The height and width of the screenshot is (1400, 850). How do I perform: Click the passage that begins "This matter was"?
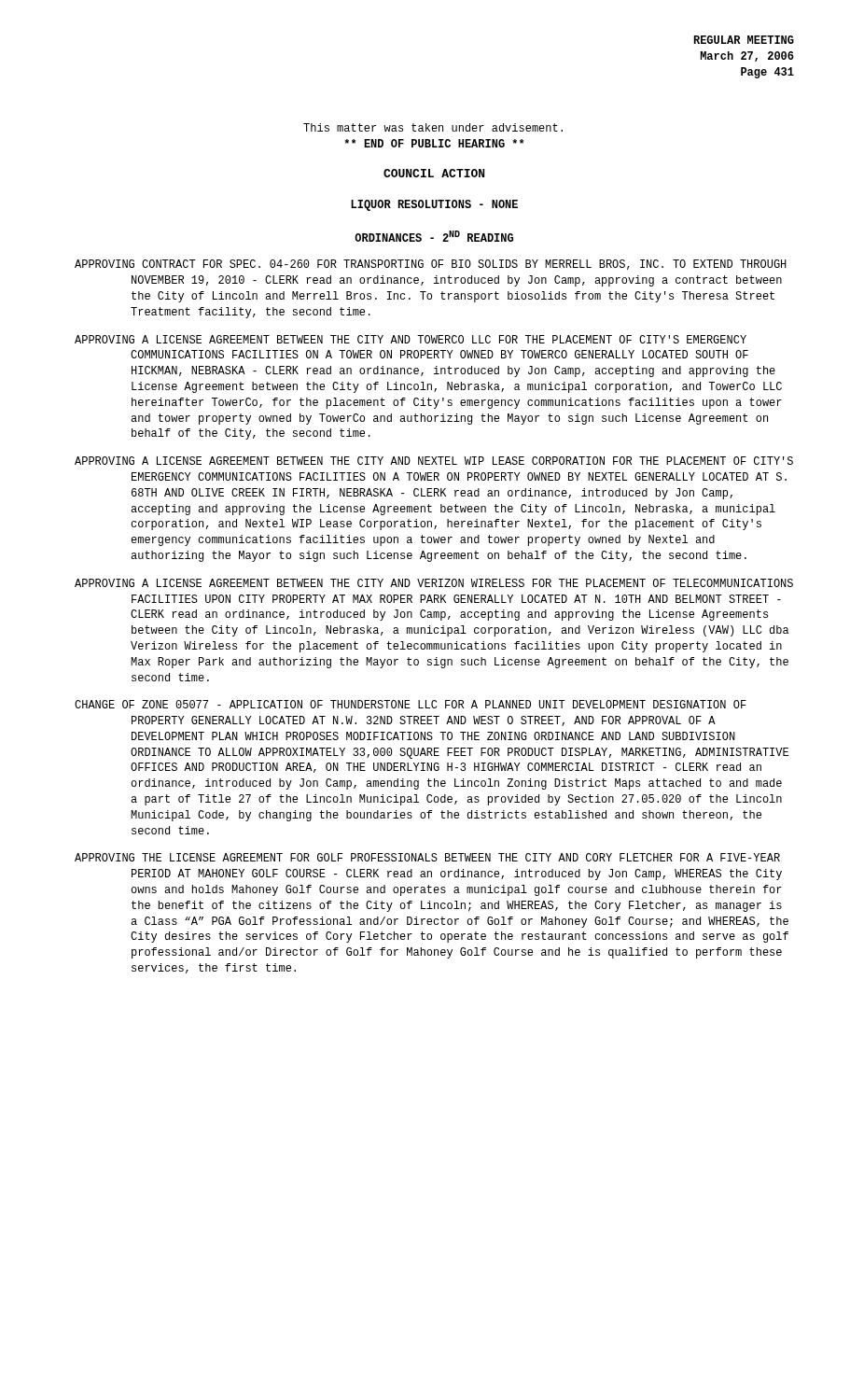coord(434,137)
